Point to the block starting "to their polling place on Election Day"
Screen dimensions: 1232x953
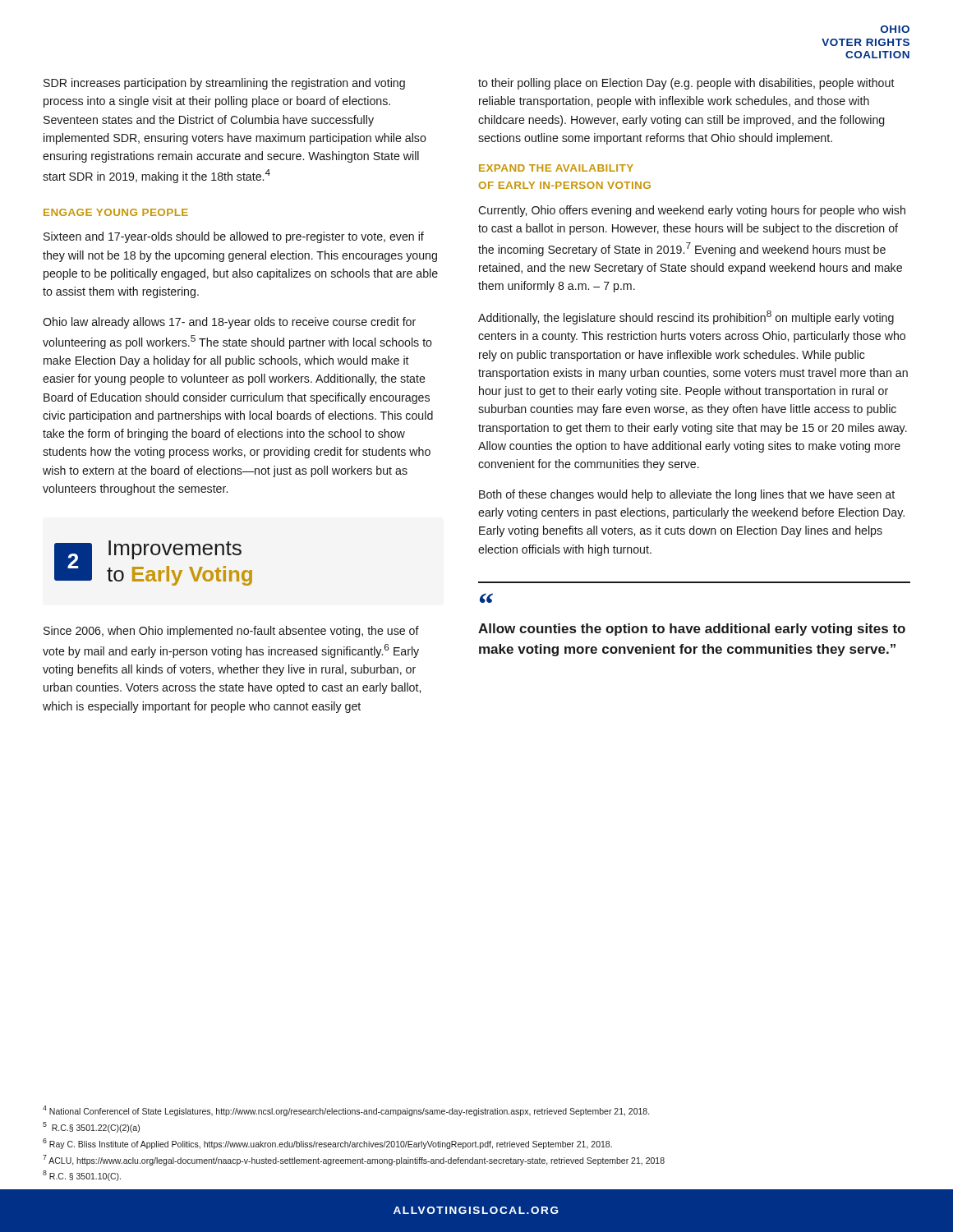click(686, 110)
